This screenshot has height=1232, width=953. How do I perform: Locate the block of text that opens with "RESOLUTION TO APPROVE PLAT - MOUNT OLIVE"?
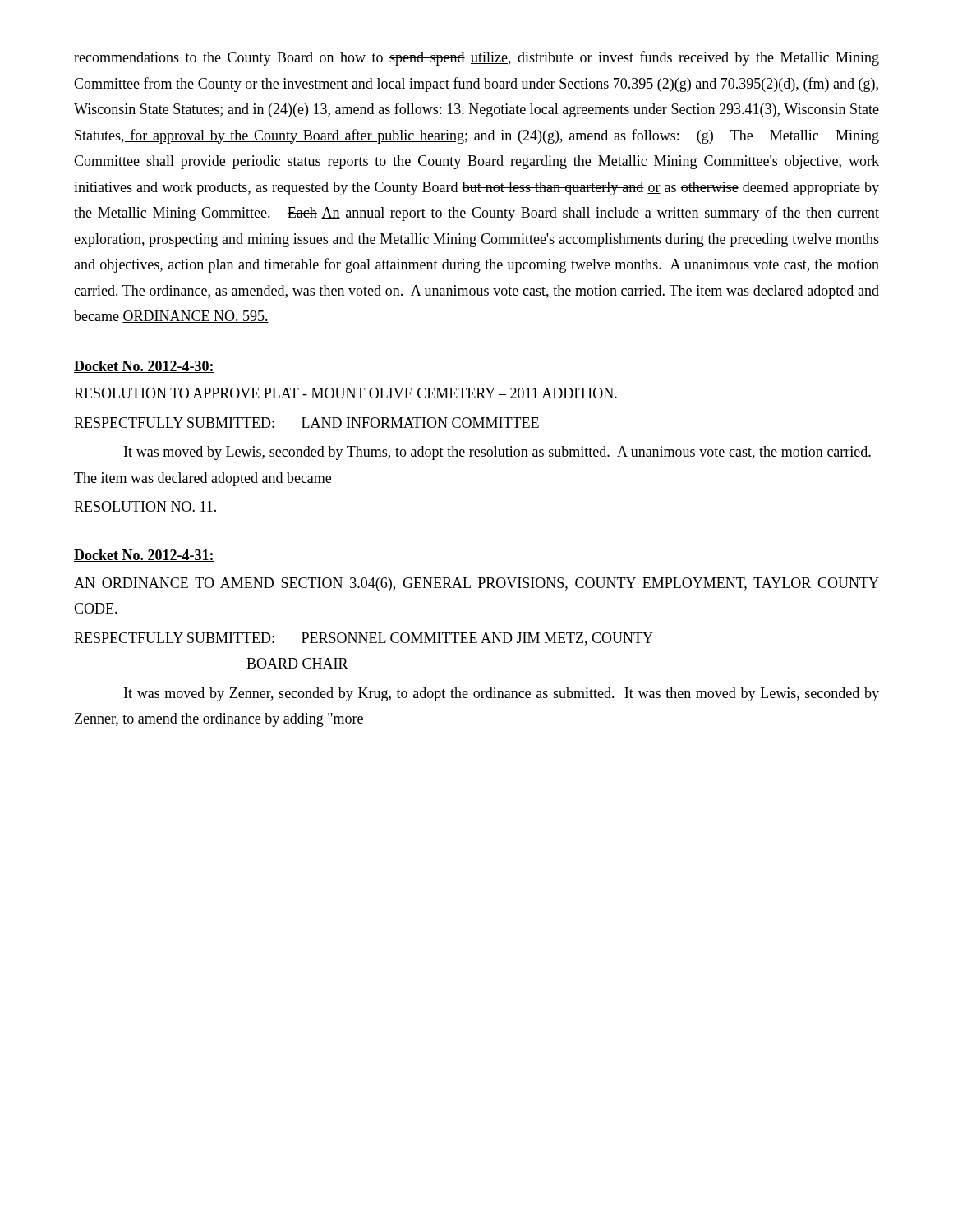[x=346, y=394]
